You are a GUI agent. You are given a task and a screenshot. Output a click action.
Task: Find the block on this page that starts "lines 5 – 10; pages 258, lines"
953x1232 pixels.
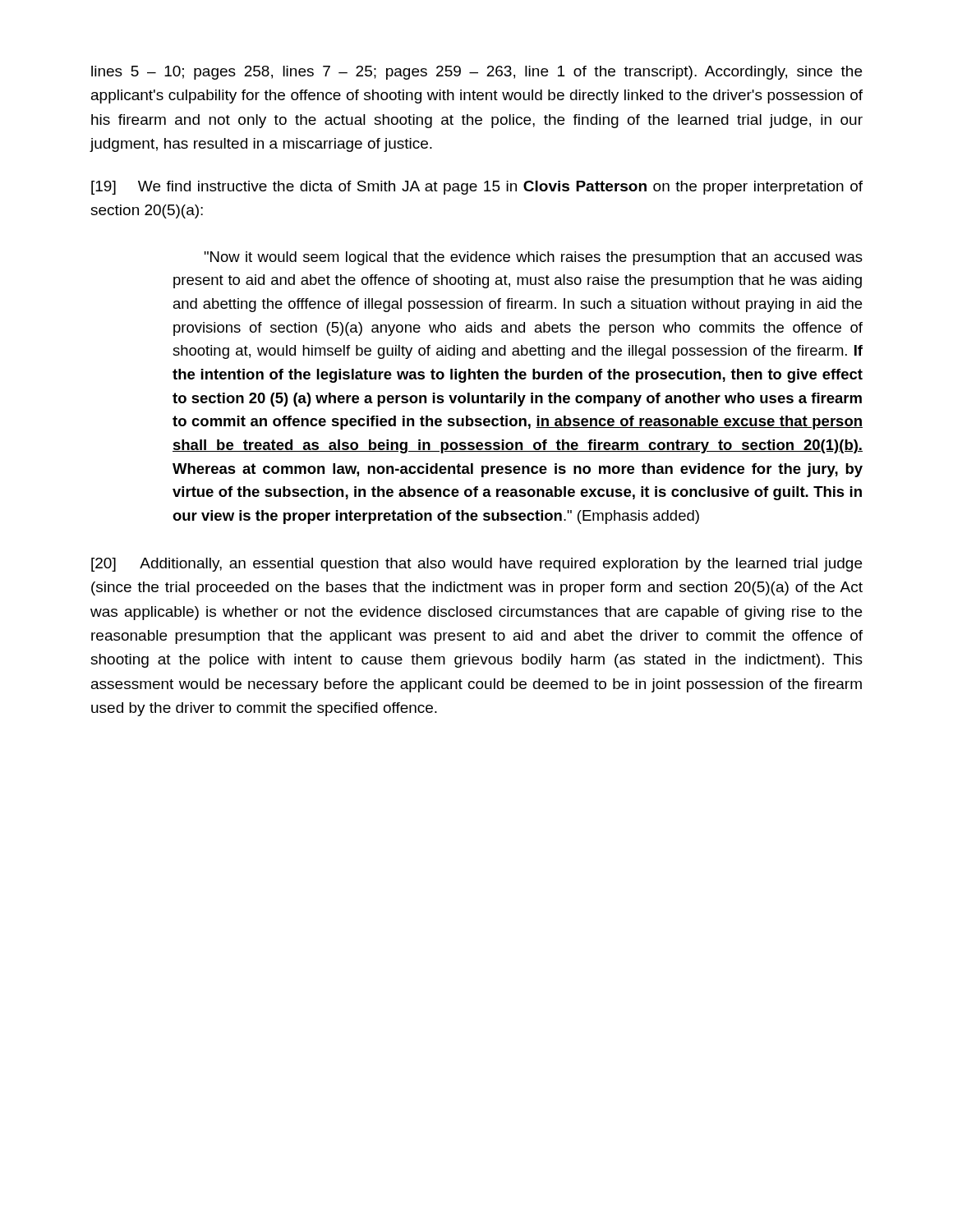tap(476, 107)
